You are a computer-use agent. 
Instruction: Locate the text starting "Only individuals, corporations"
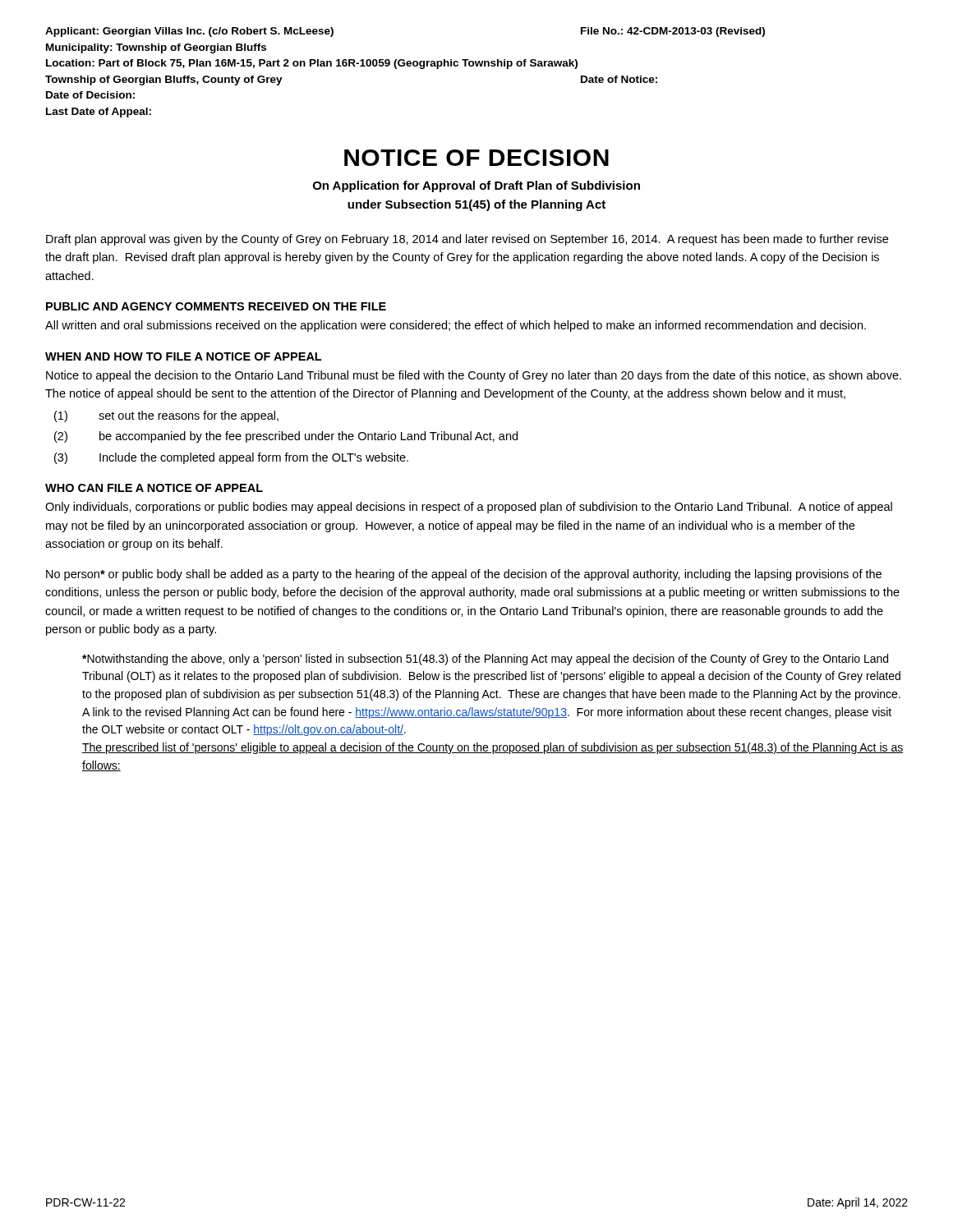coord(469,525)
